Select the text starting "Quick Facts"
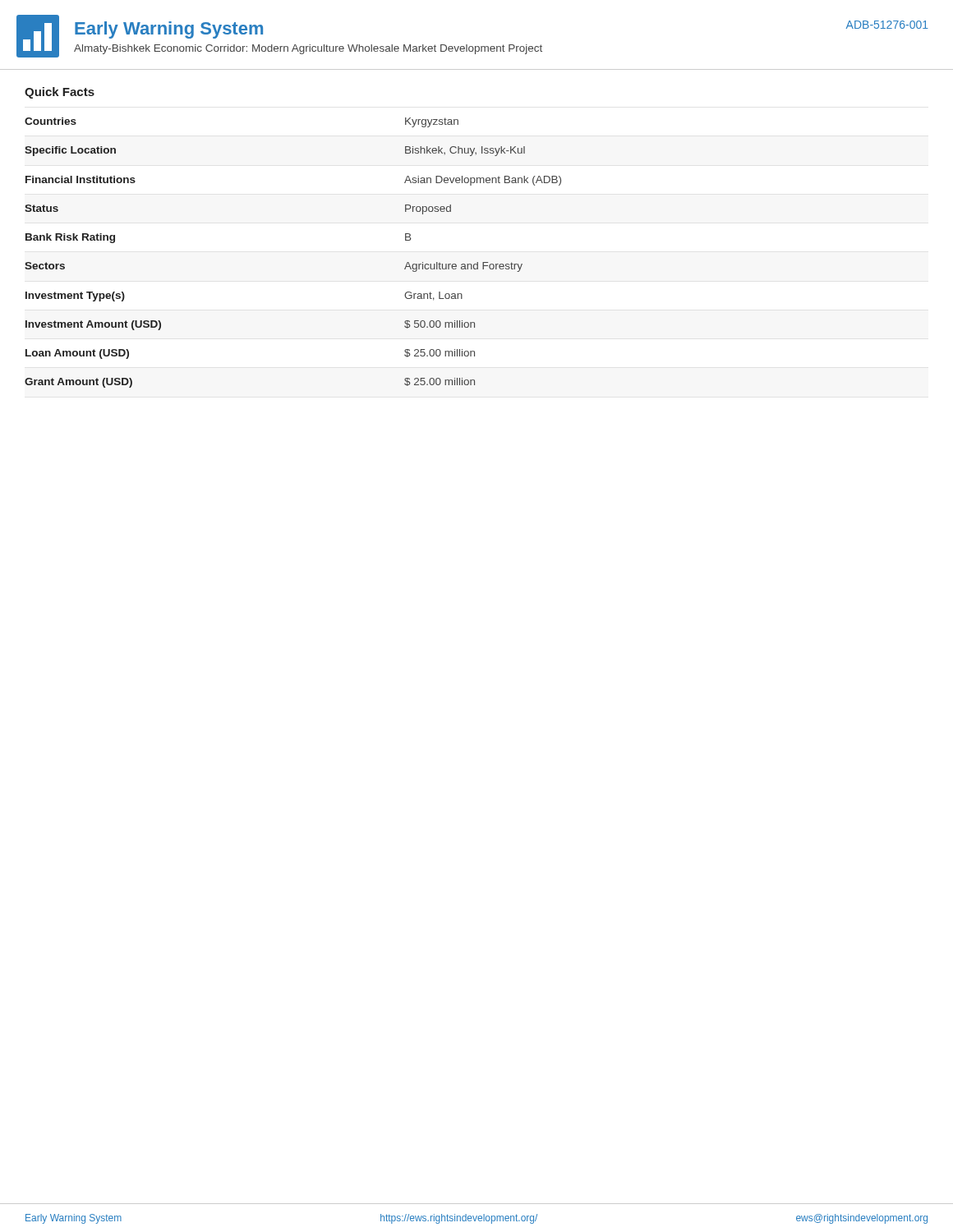 [x=60, y=93]
